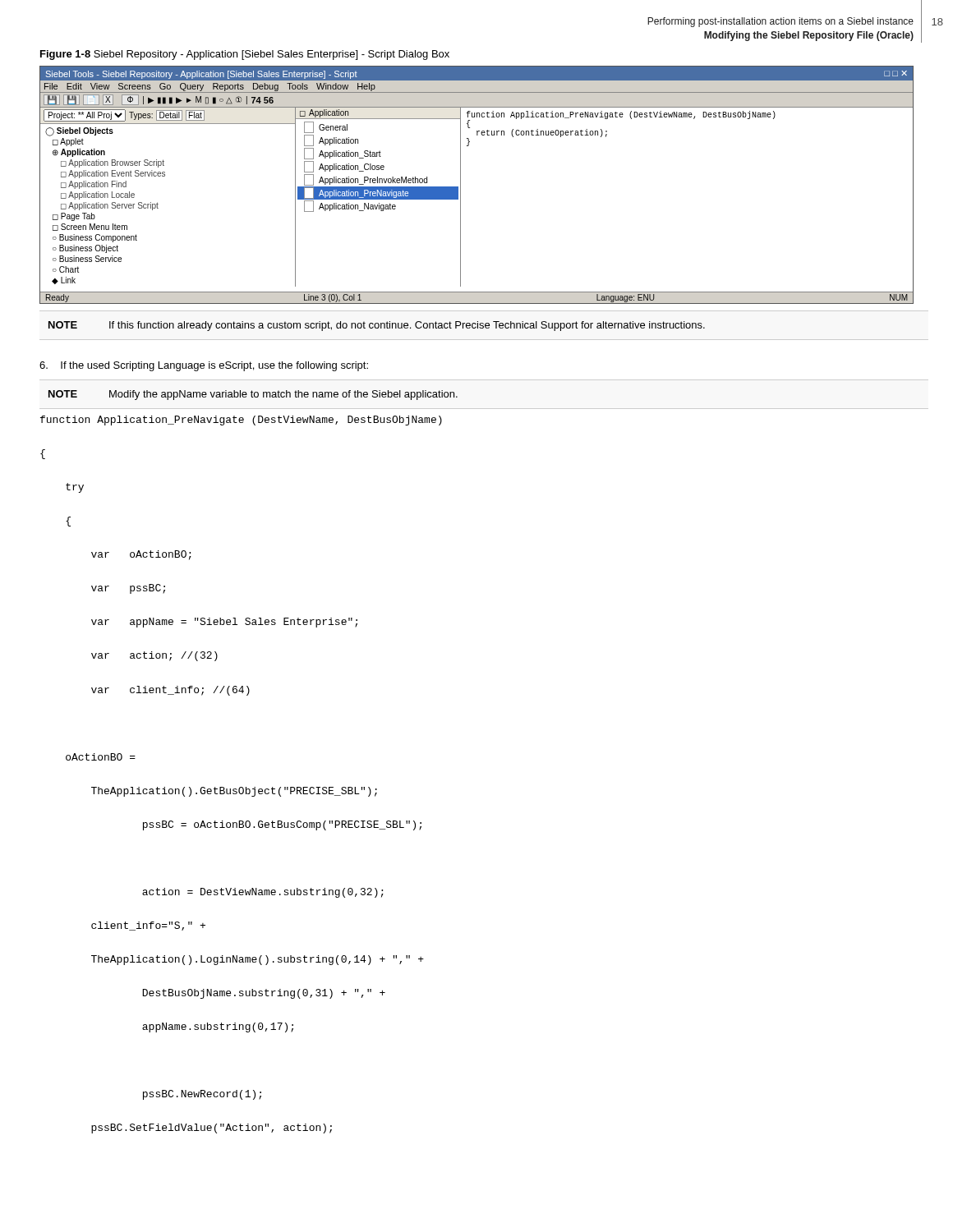Select the screenshot

tap(476, 185)
